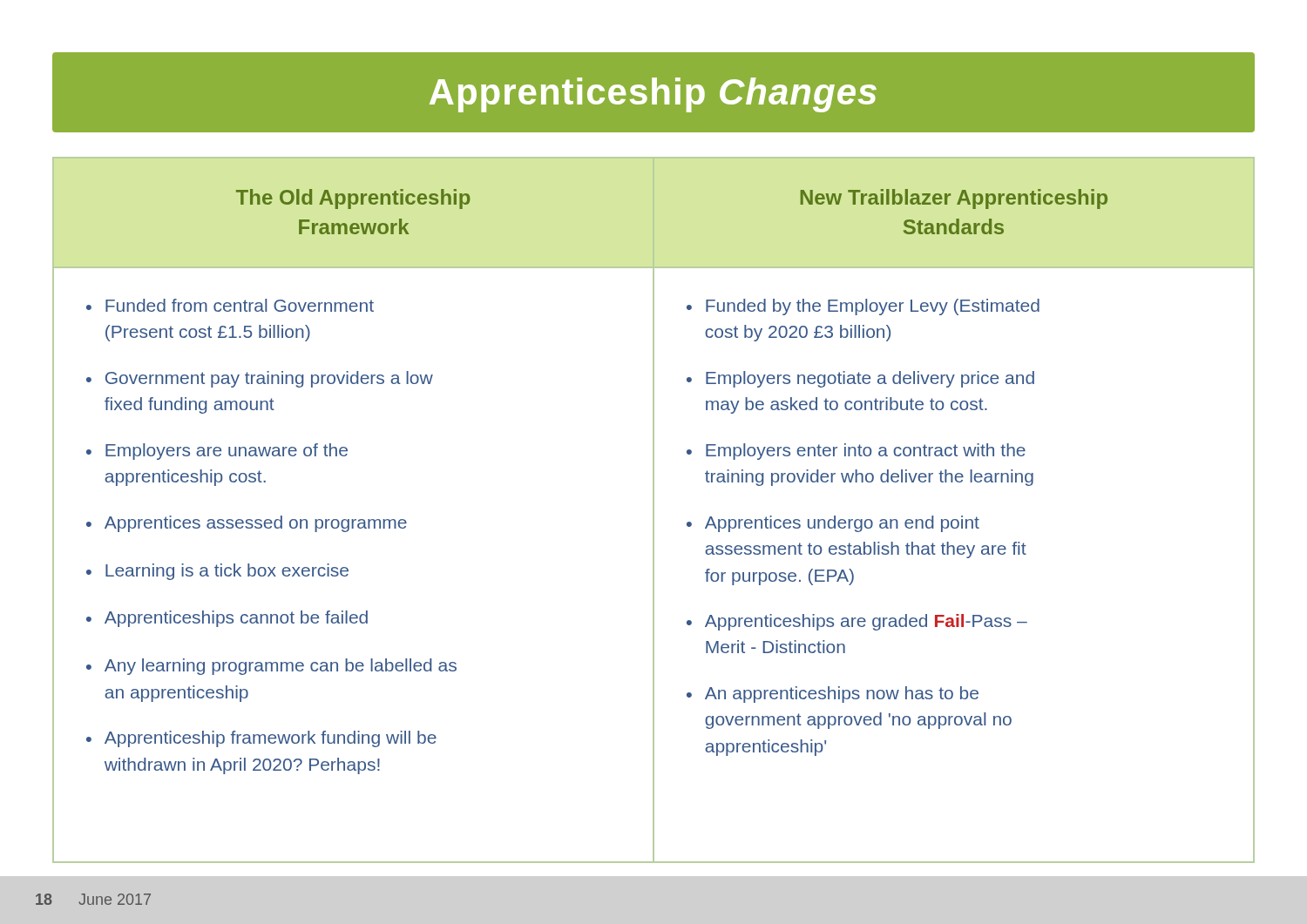The height and width of the screenshot is (924, 1307).
Task: Click on the region starting "Apprenticeship Changes"
Action: [x=653, y=92]
